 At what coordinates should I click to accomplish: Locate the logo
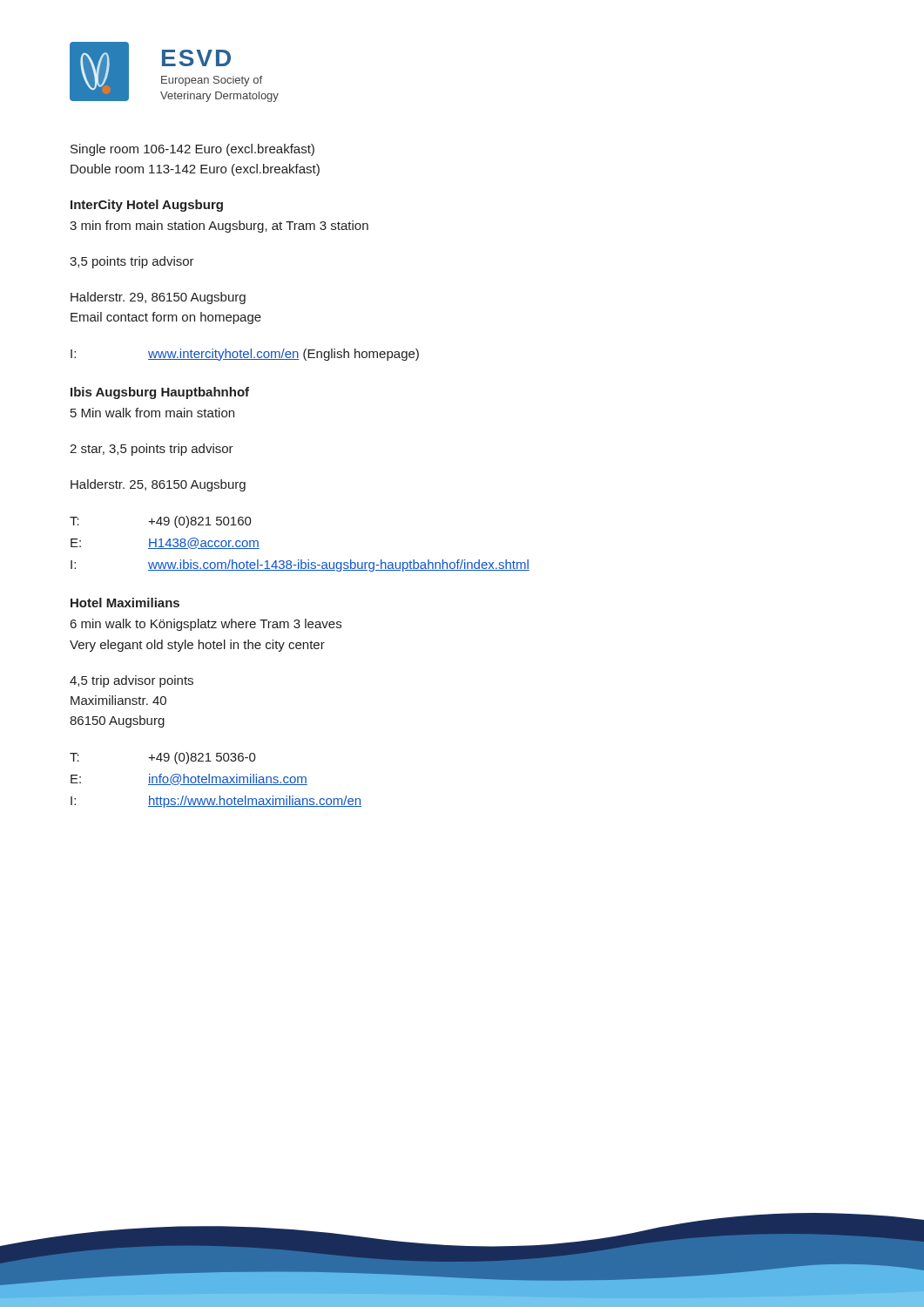[x=462, y=74]
